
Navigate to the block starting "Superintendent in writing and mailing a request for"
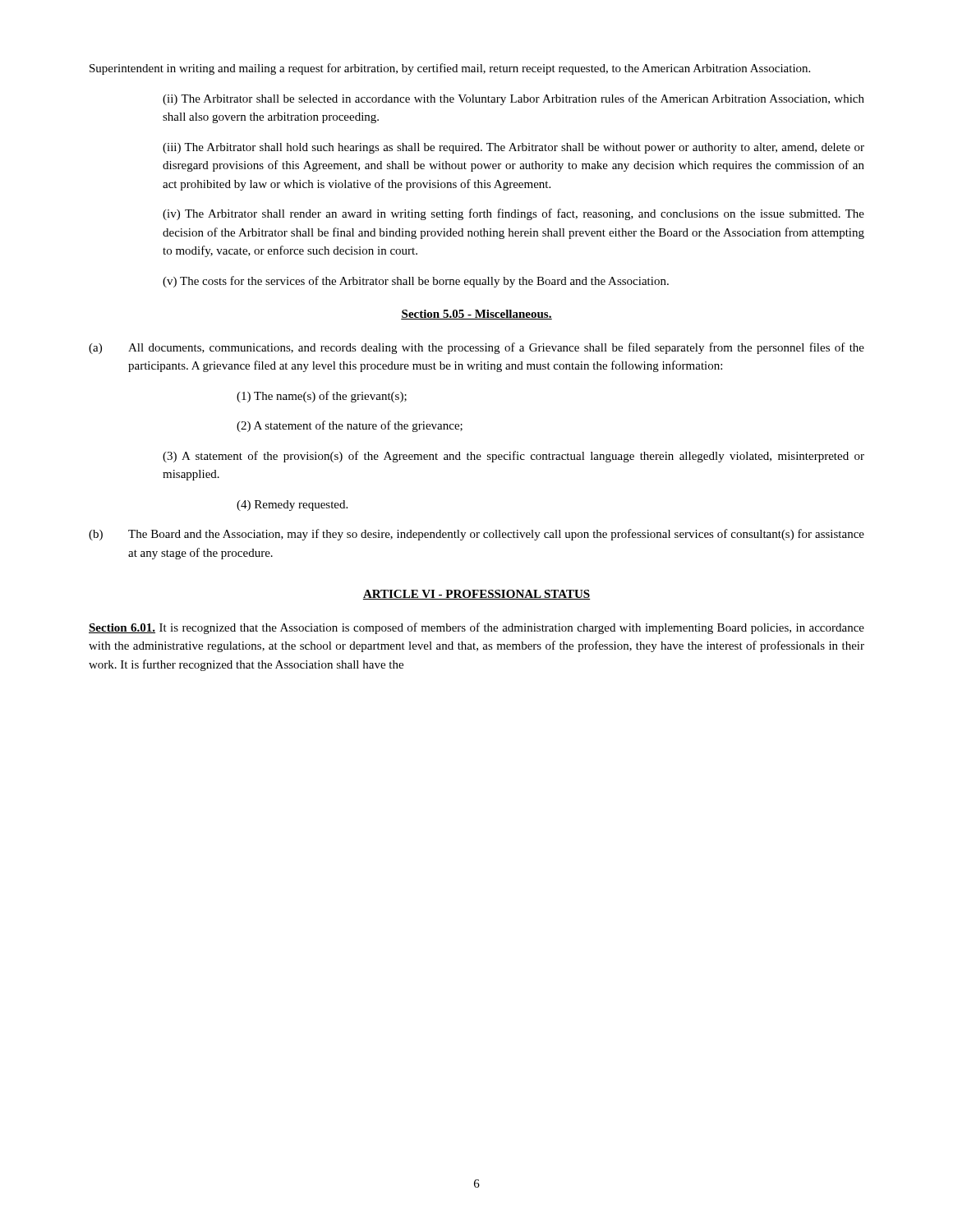pos(476,68)
